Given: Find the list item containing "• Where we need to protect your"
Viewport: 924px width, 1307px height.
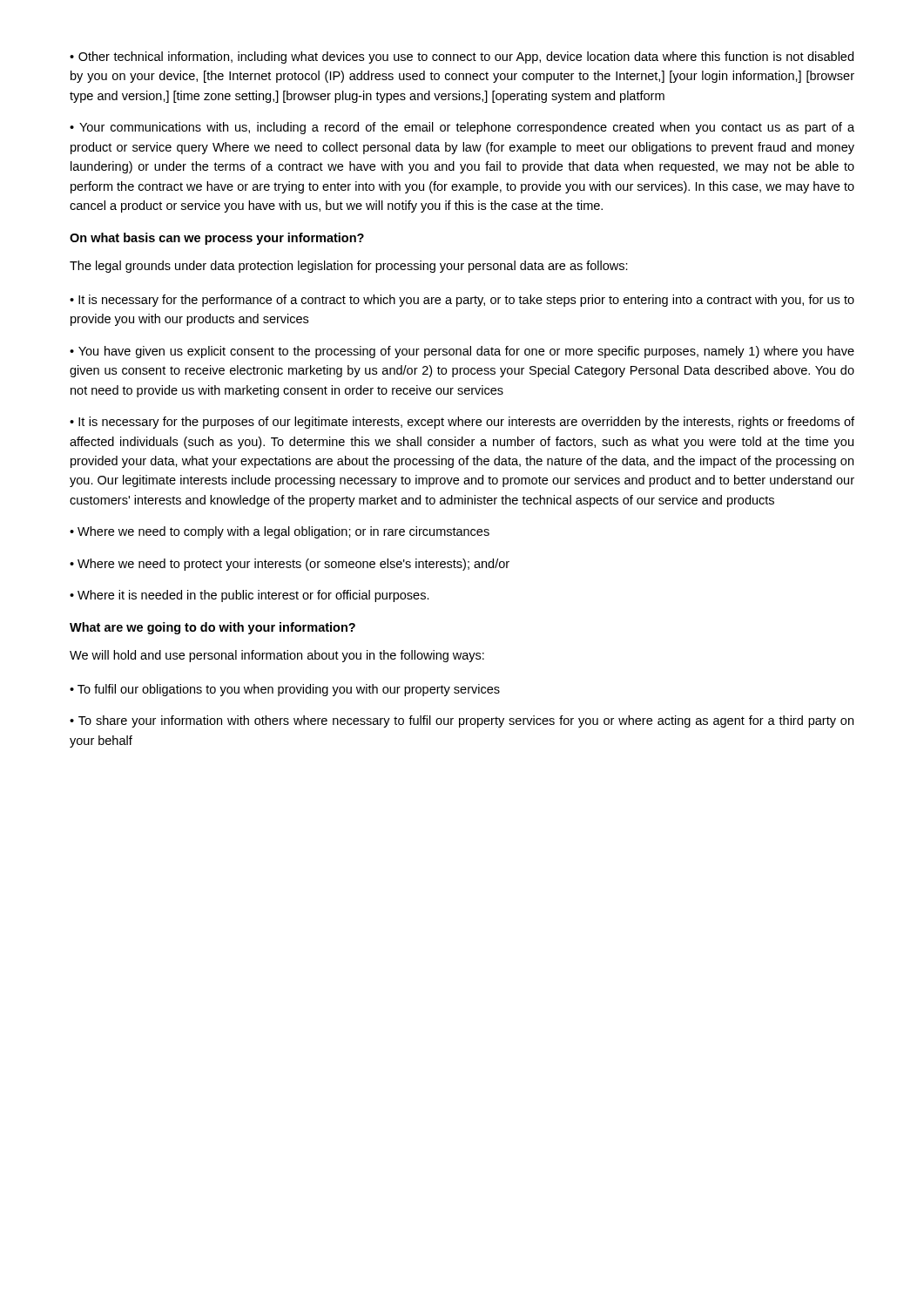Looking at the screenshot, I should pyautogui.click(x=290, y=564).
